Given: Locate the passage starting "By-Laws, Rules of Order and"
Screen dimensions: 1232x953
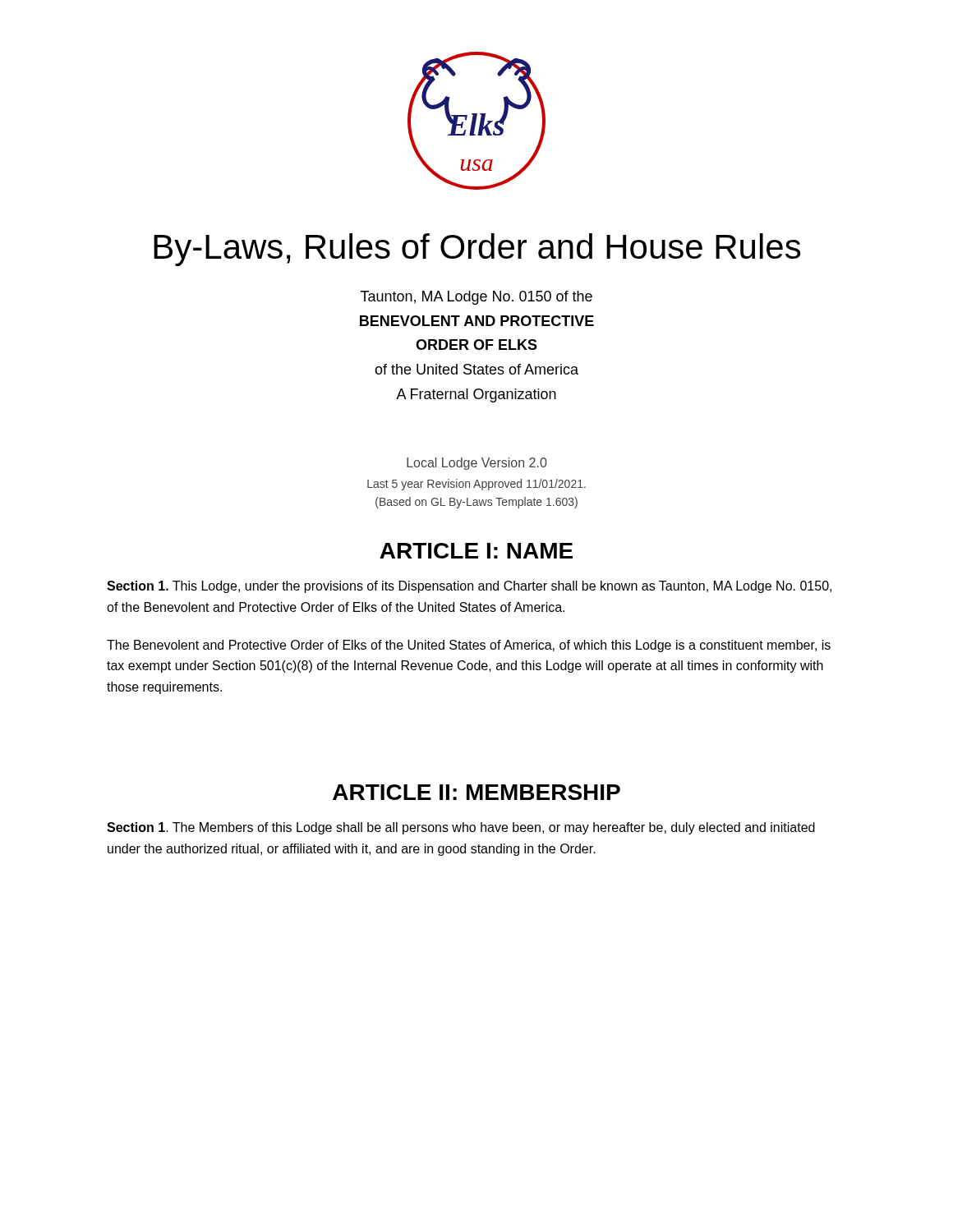Looking at the screenshot, I should tap(476, 247).
